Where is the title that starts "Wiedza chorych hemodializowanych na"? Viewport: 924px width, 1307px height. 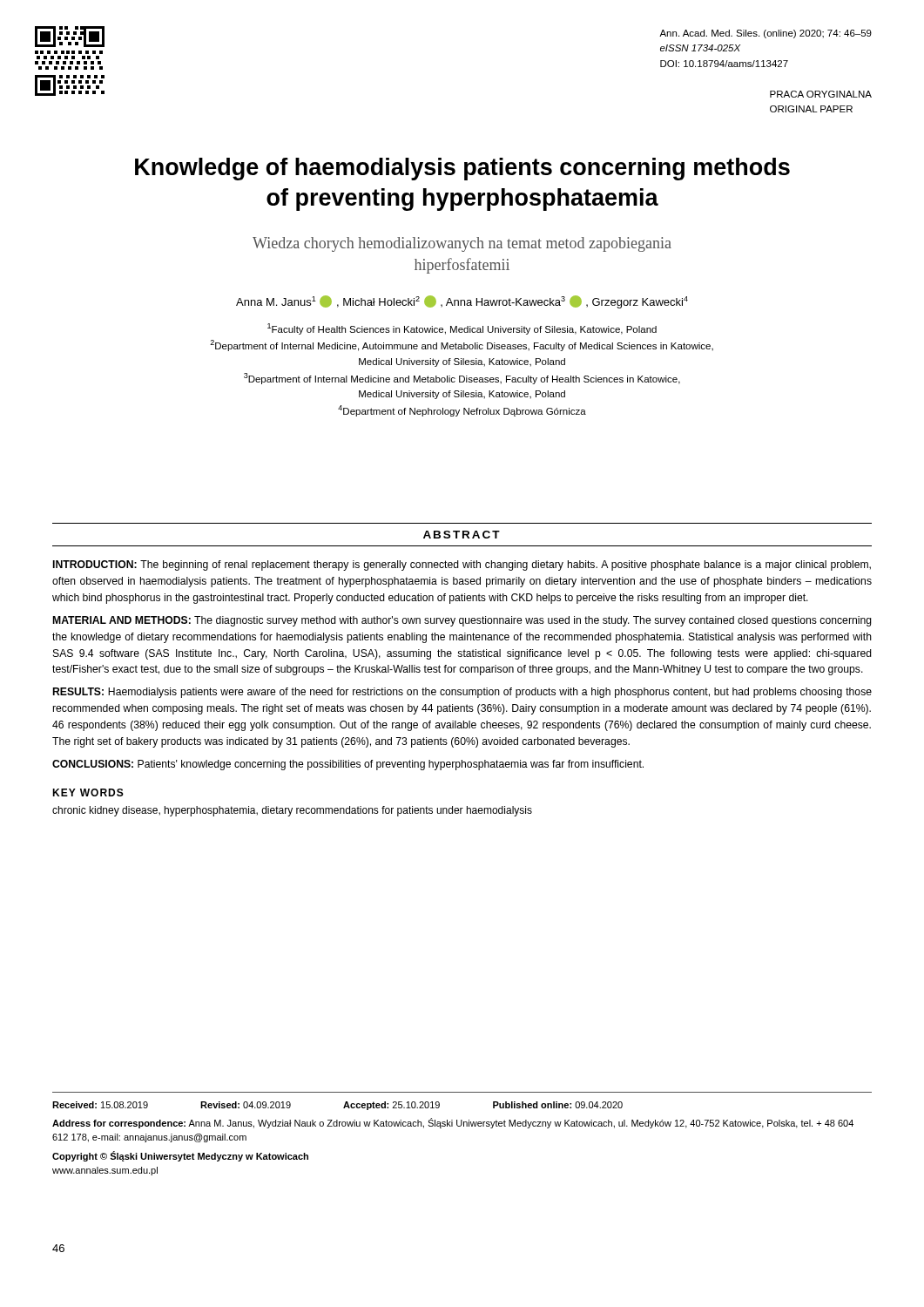tap(462, 254)
